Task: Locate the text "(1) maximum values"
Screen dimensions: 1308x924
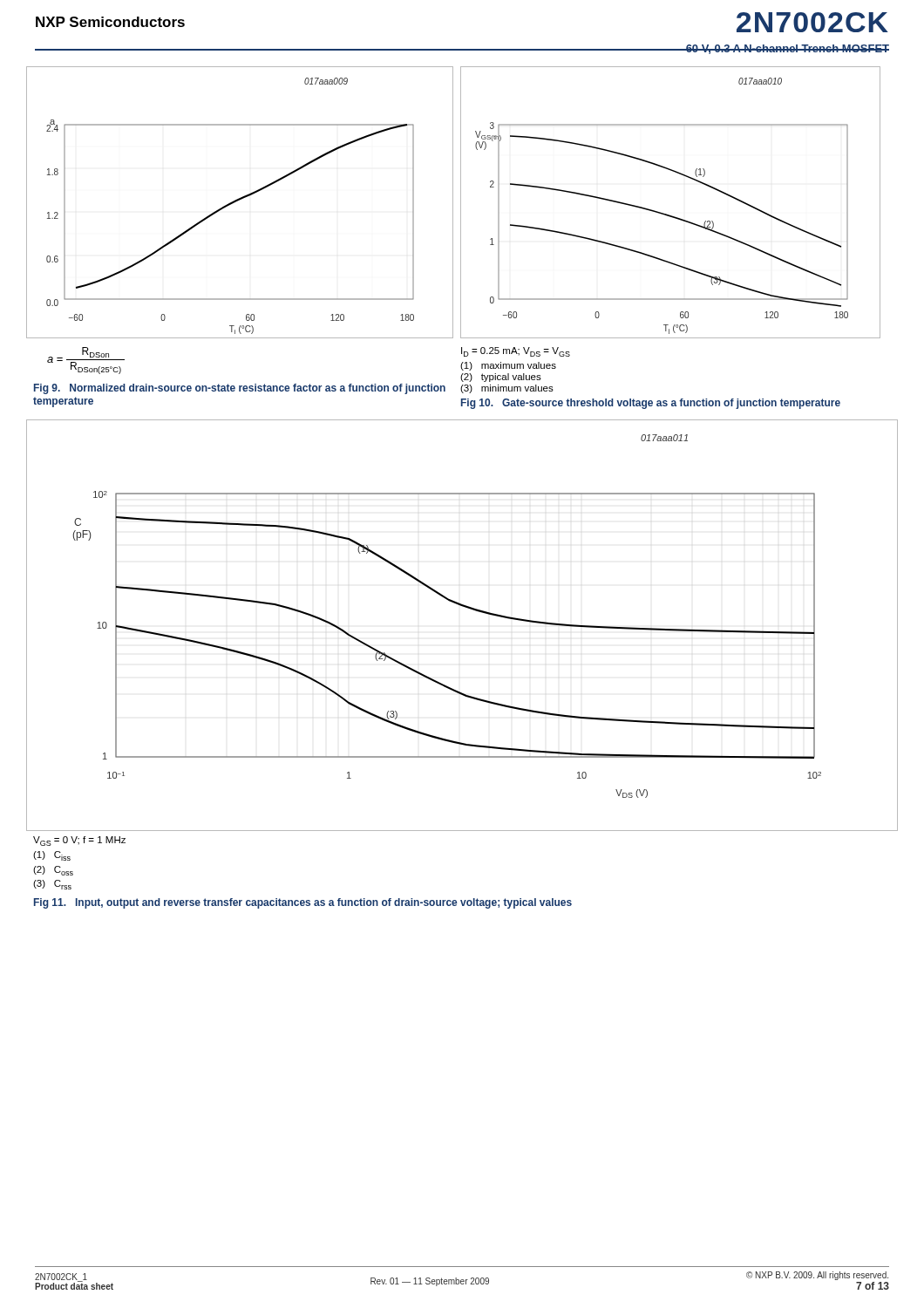Action: (x=508, y=366)
